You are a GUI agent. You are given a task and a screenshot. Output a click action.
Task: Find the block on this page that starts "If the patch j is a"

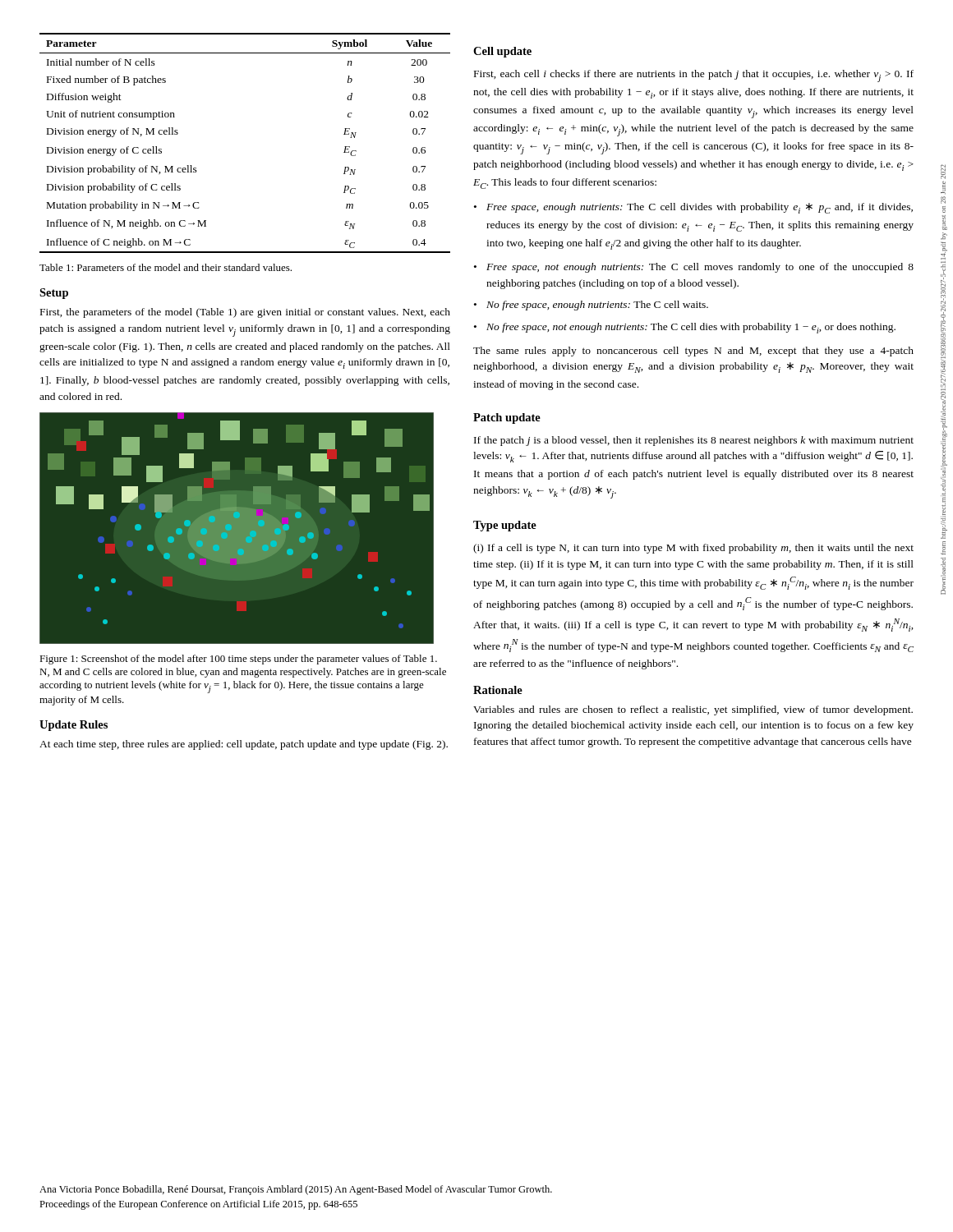(693, 466)
